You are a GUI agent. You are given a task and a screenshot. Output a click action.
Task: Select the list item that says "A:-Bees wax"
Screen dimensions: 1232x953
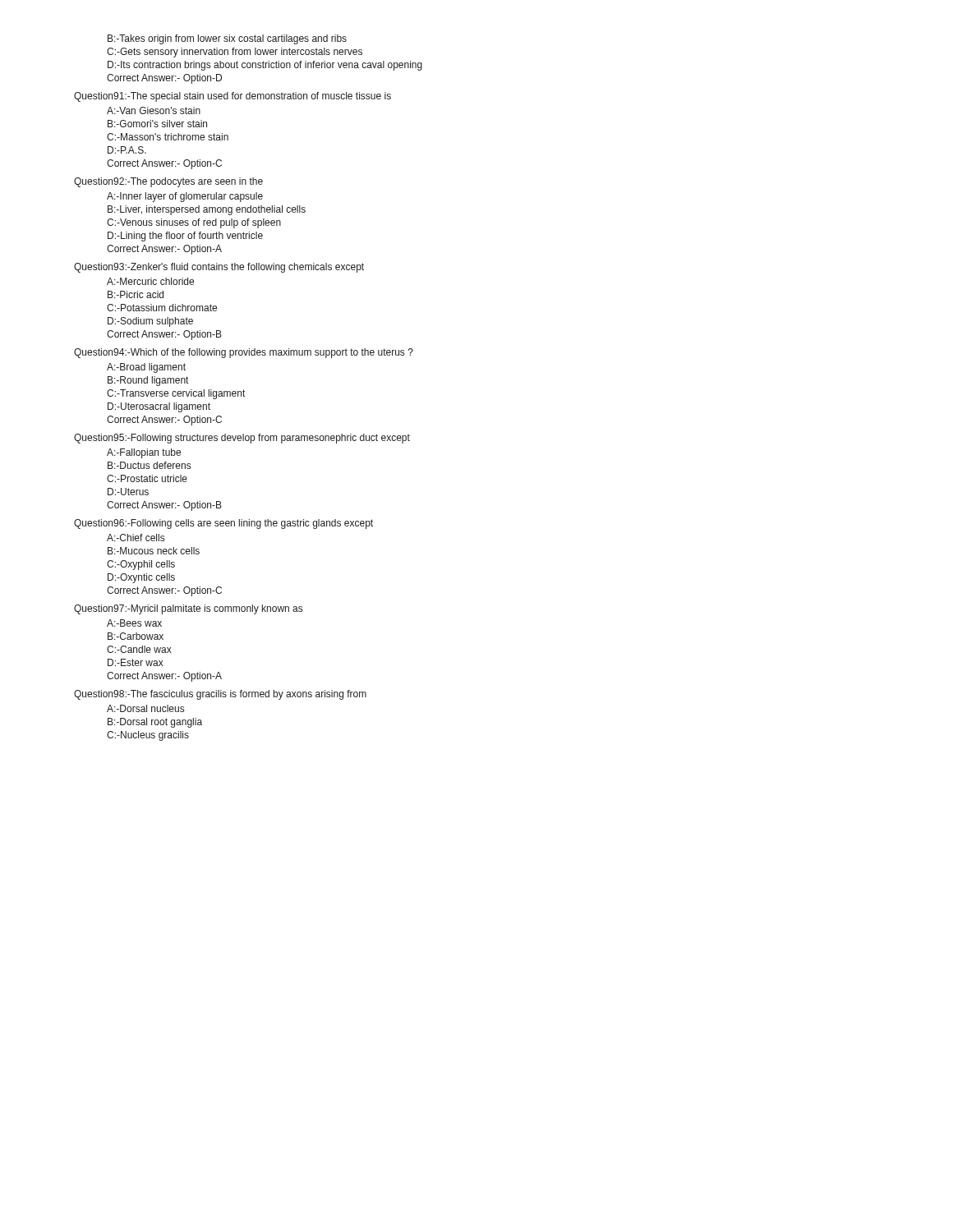pyautogui.click(x=134, y=623)
